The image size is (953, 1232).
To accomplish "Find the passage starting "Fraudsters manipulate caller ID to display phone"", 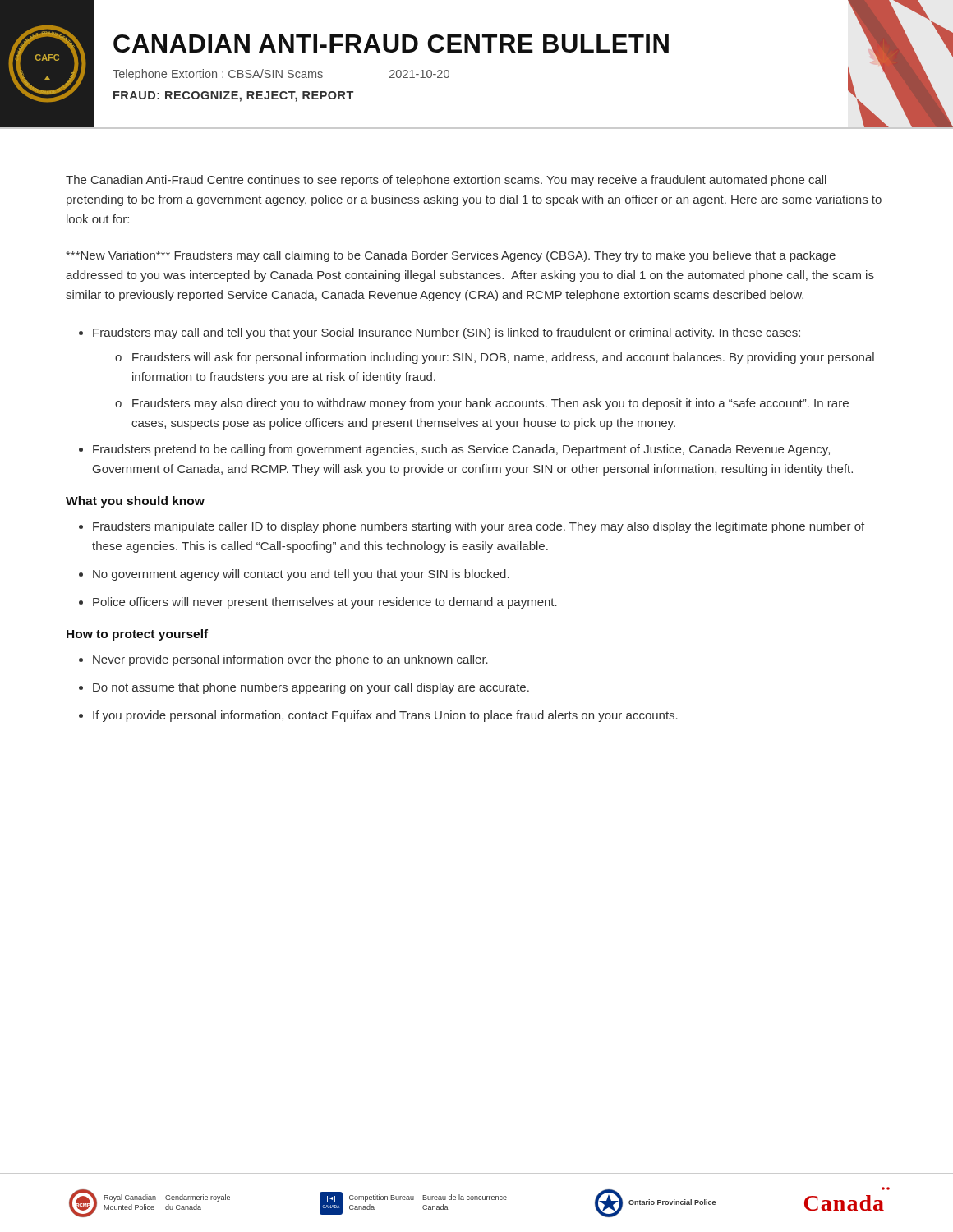I will click(478, 536).
